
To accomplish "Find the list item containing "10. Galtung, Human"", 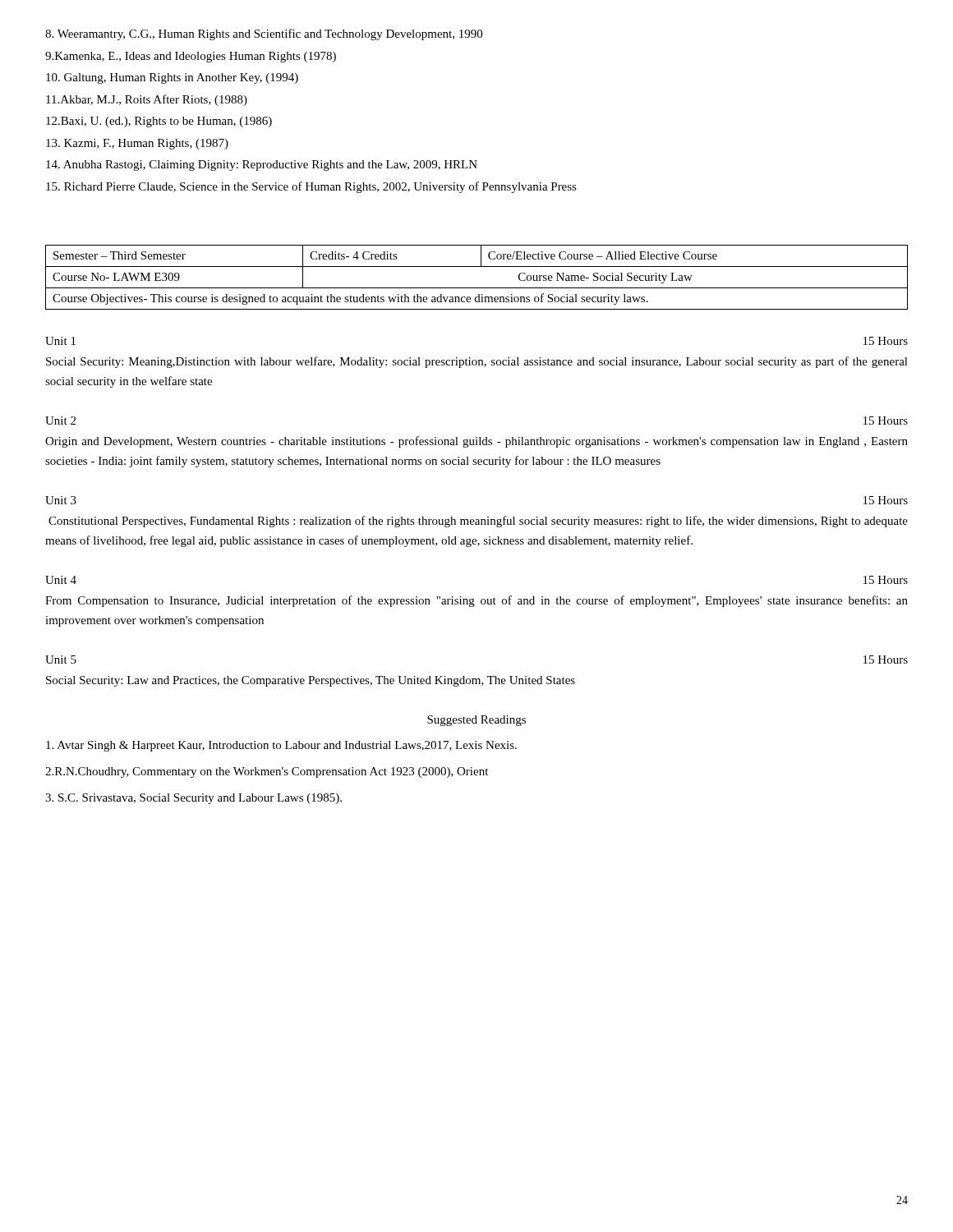I will pyautogui.click(x=172, y=77).
